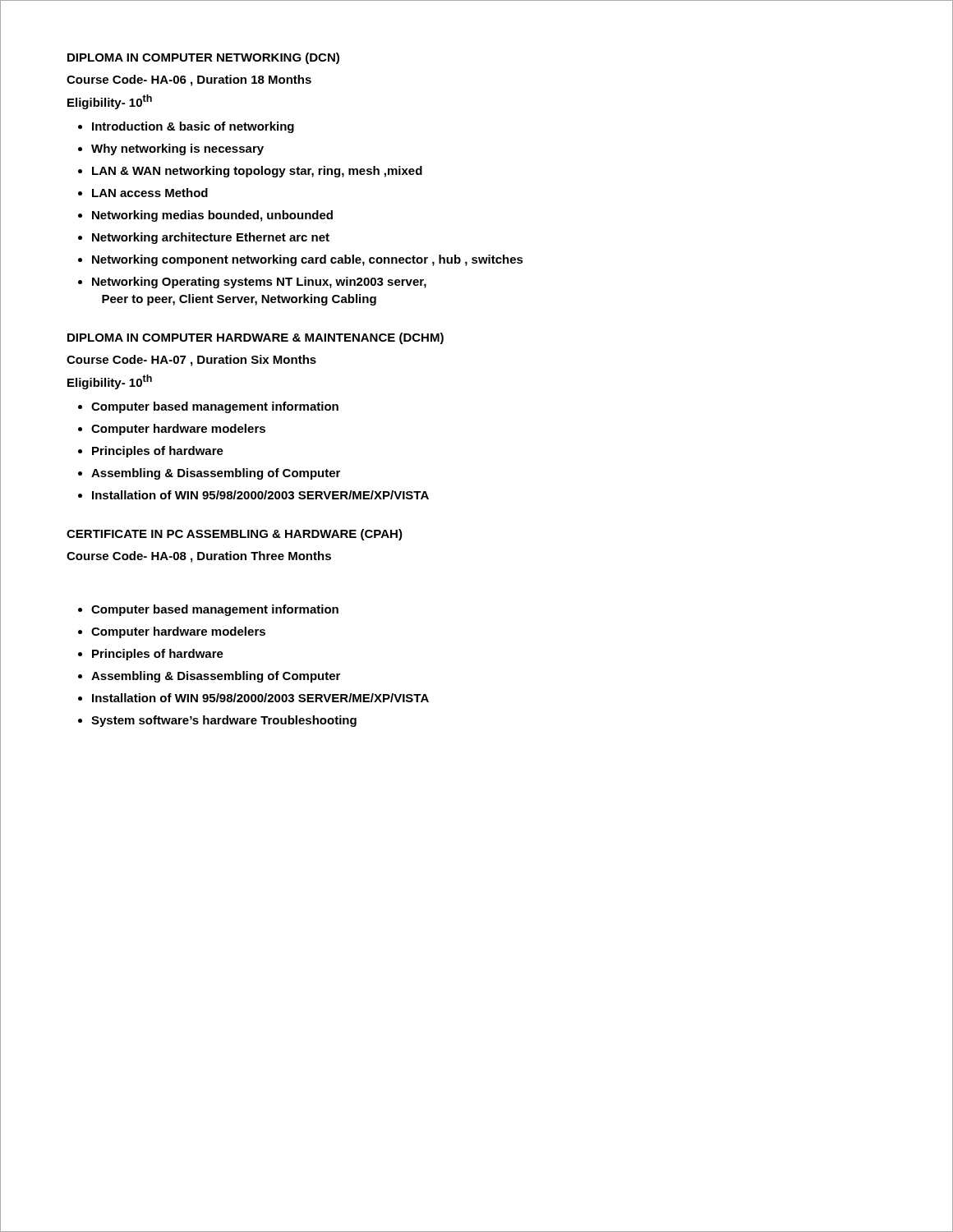Locate the text "Introduction & basic of networking"
Screen dimensions: 1232x953
click(193, 126)
